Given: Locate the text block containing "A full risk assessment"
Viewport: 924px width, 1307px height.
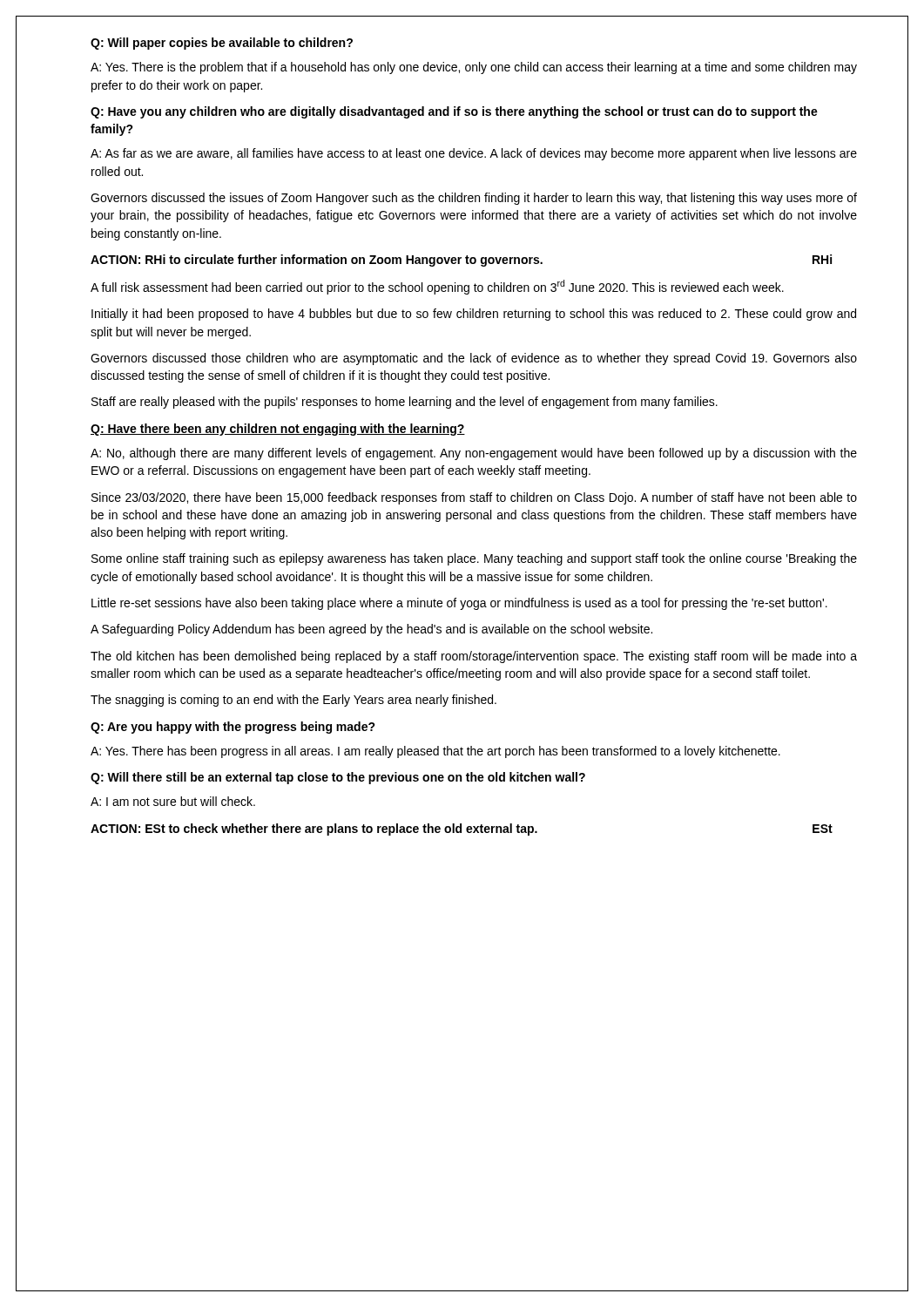Looking at the screenshot, I should click(x=437, y=286).
